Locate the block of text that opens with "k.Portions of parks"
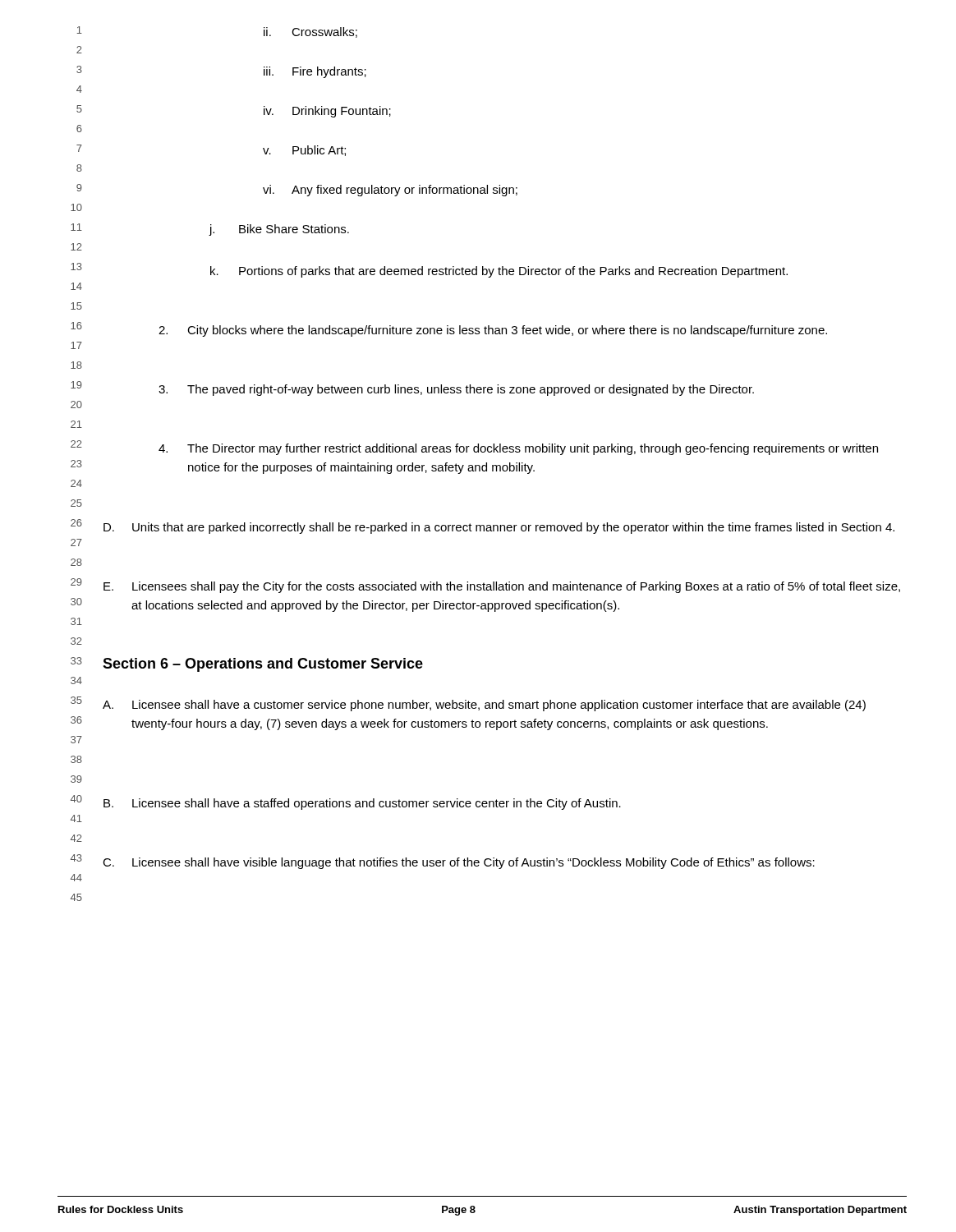 [x=558, y=271]
